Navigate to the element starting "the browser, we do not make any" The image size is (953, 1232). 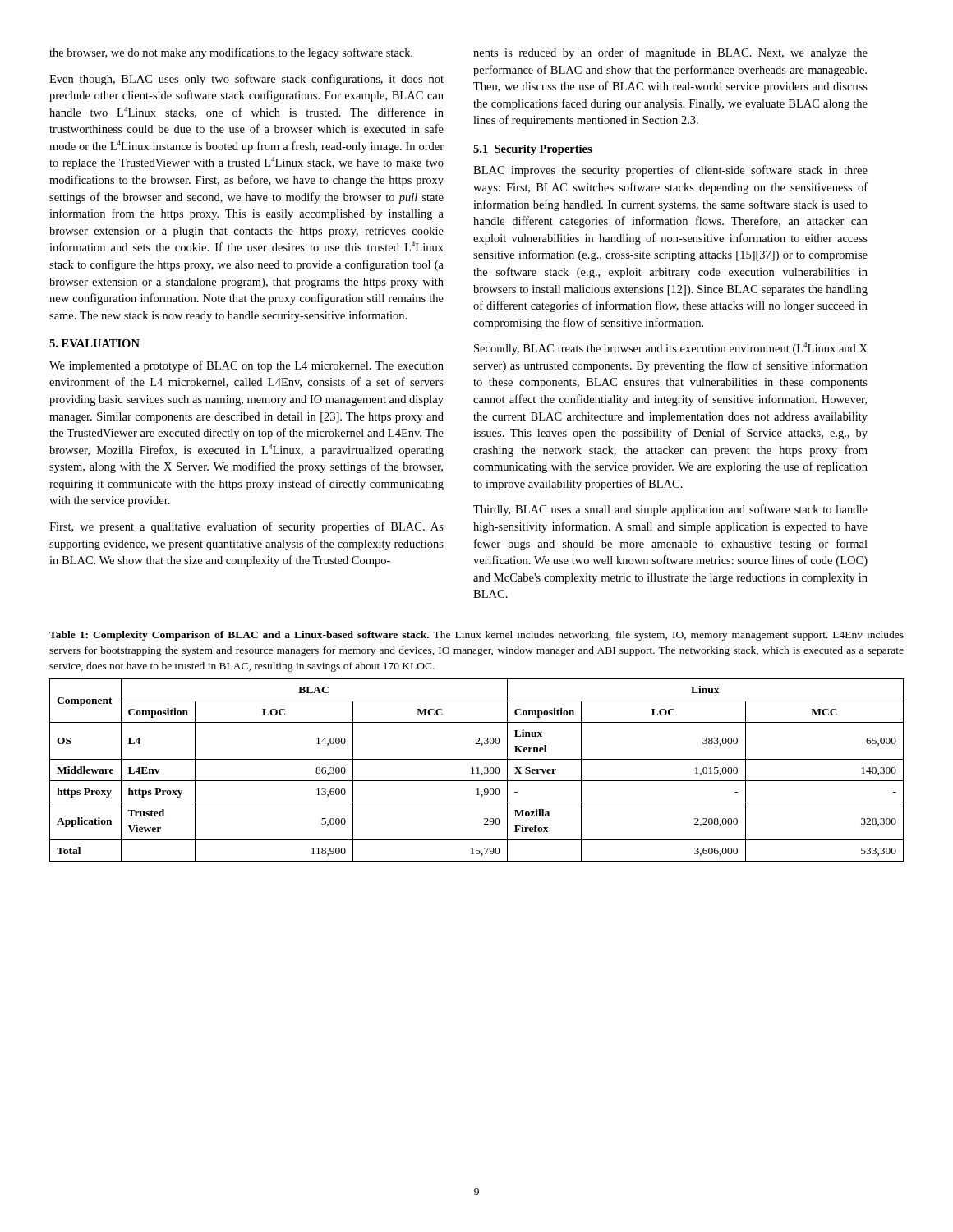(x=231, y=53)
